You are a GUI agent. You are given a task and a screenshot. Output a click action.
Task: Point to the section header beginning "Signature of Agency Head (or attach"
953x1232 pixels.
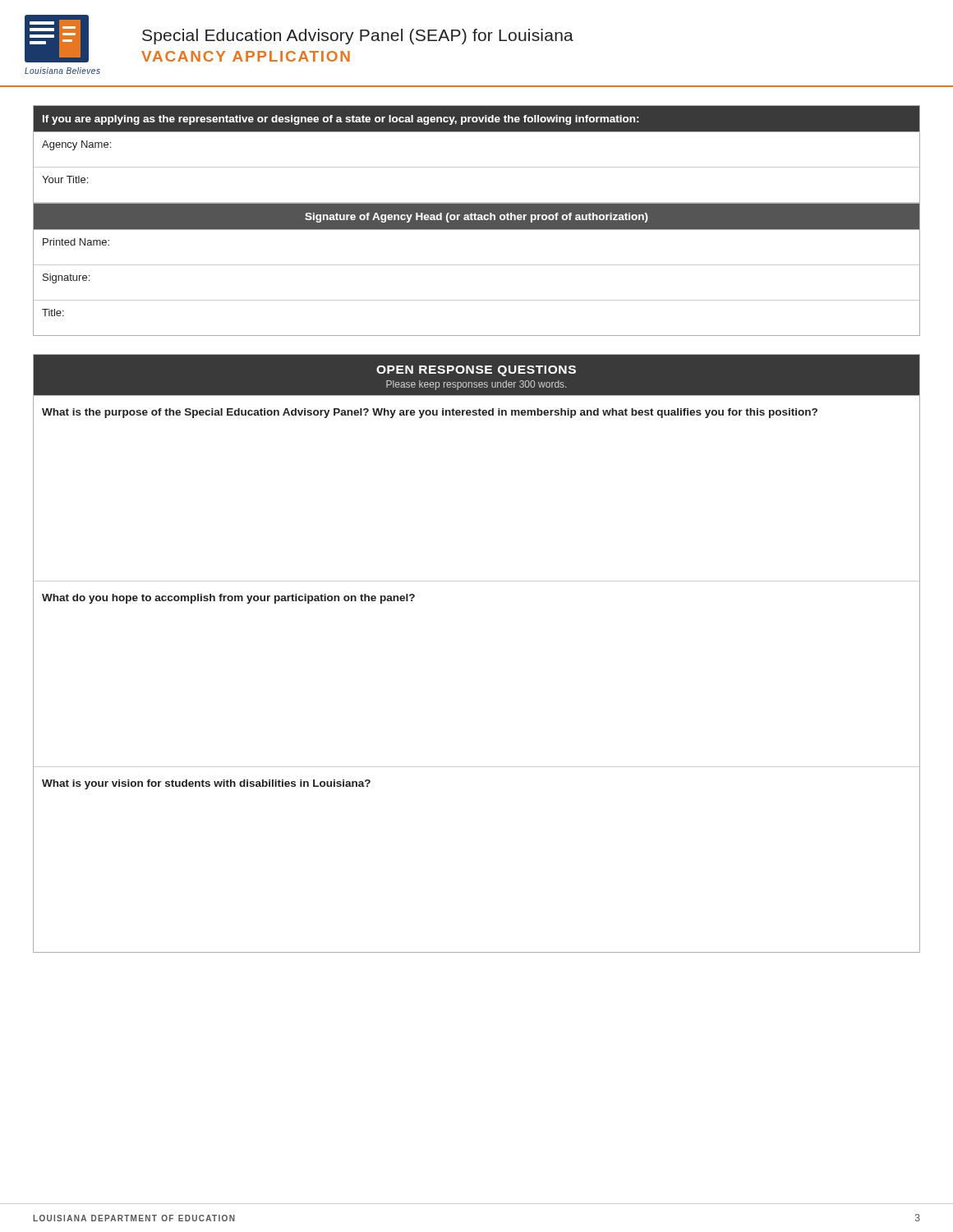pyautogui.click(x=476, y=216)
